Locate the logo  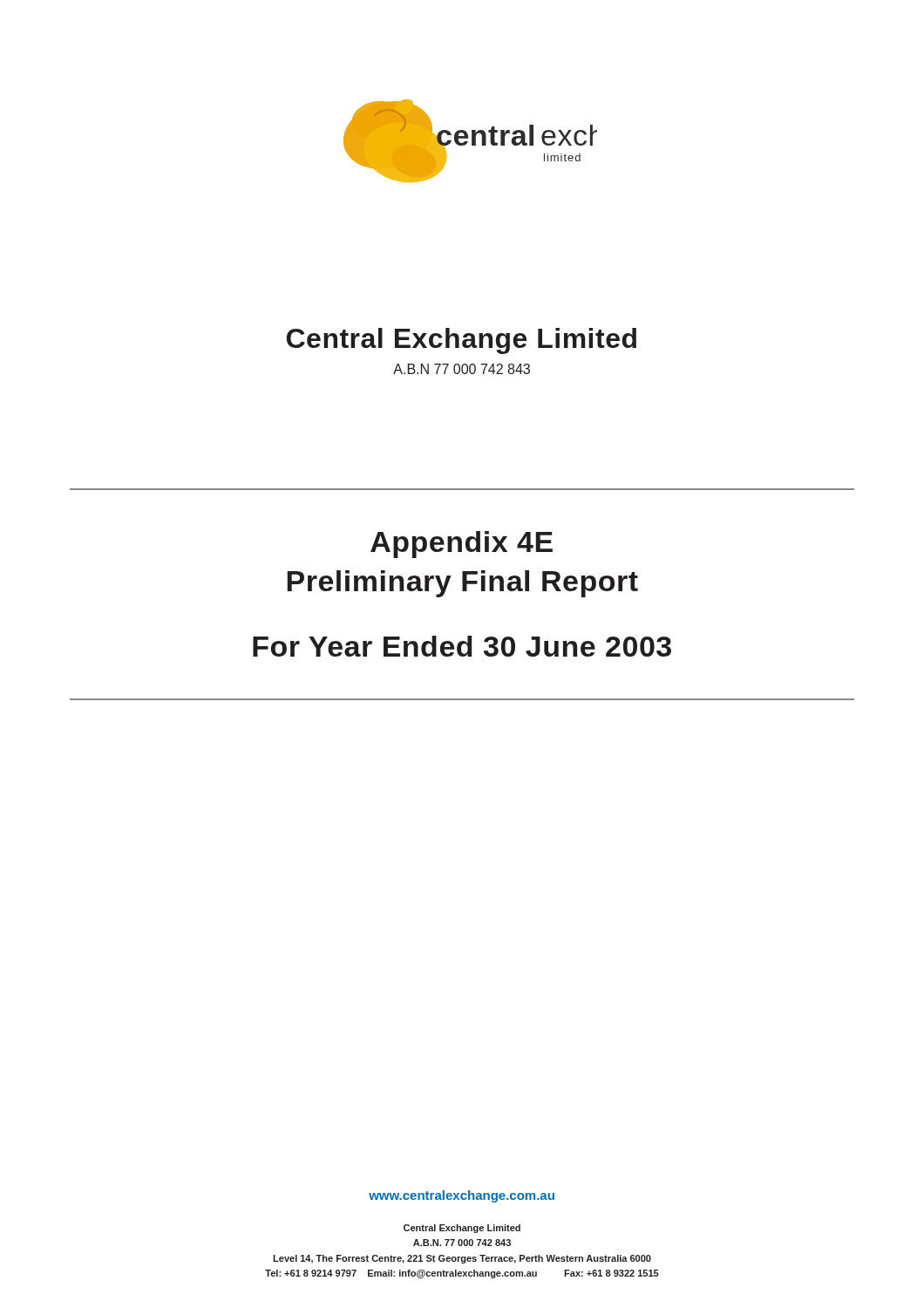[x=462, y=122]
